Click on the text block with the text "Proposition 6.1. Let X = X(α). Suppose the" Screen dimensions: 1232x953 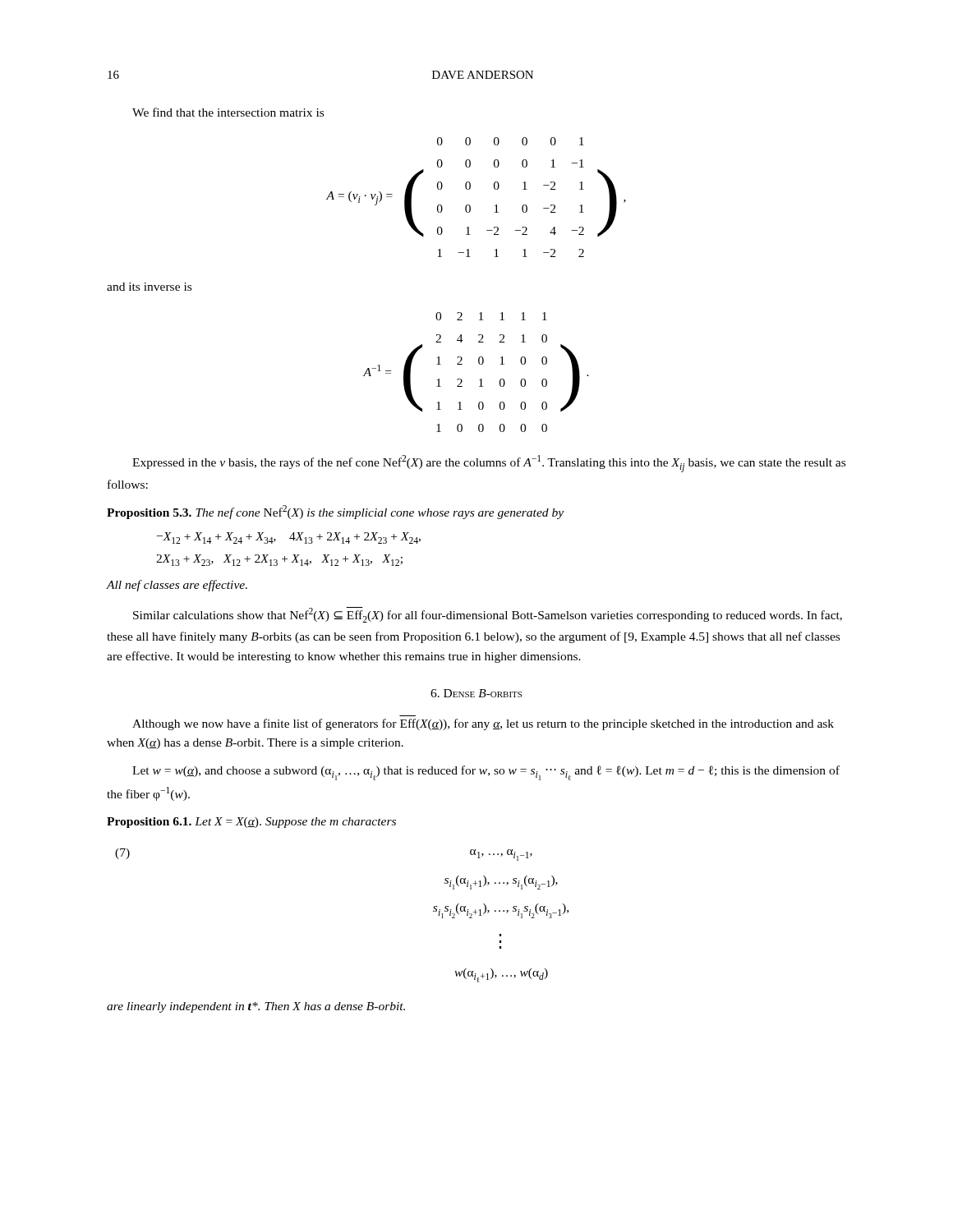[x=252, y=821]
